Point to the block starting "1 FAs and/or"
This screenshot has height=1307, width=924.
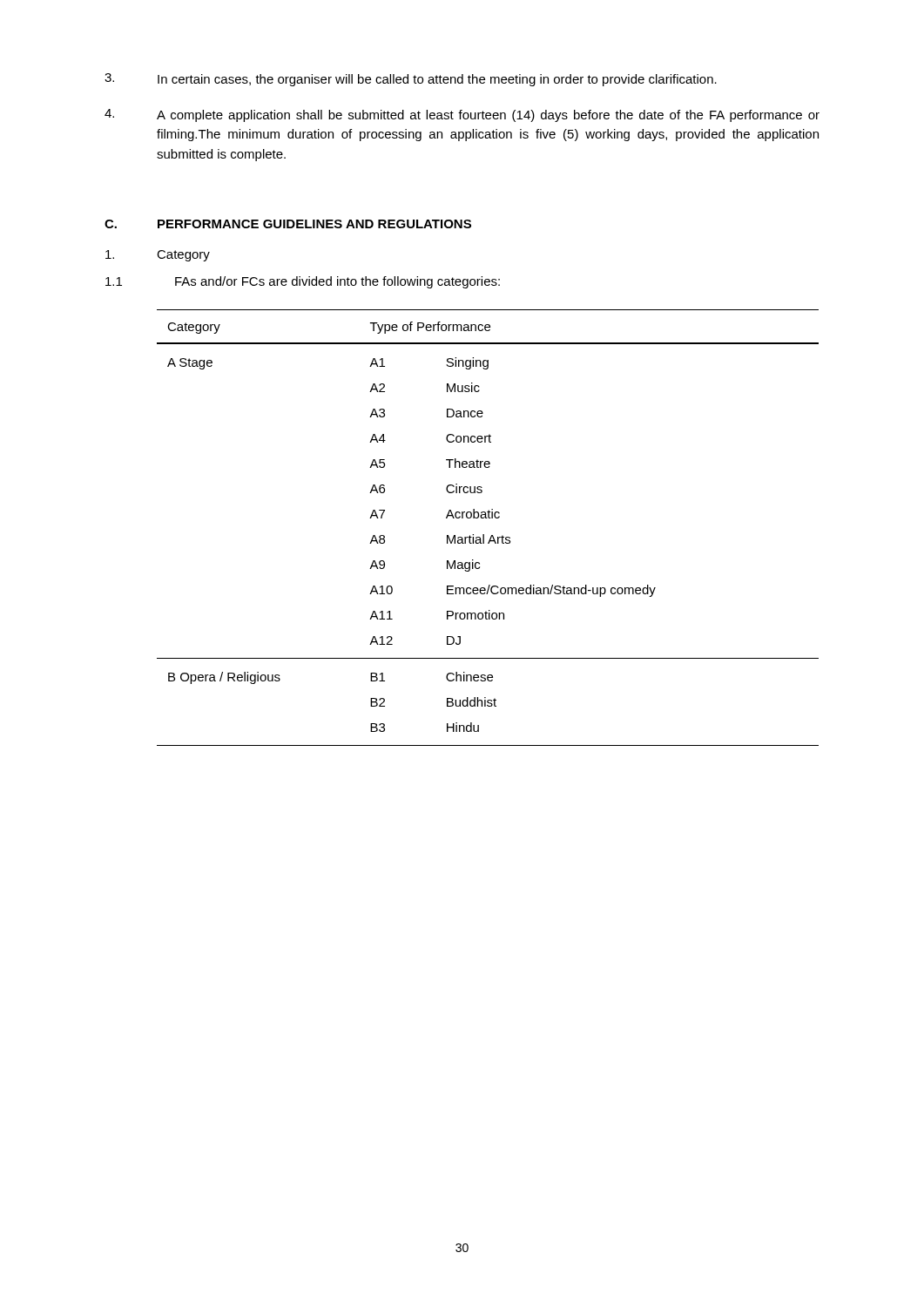coord(303,281)
